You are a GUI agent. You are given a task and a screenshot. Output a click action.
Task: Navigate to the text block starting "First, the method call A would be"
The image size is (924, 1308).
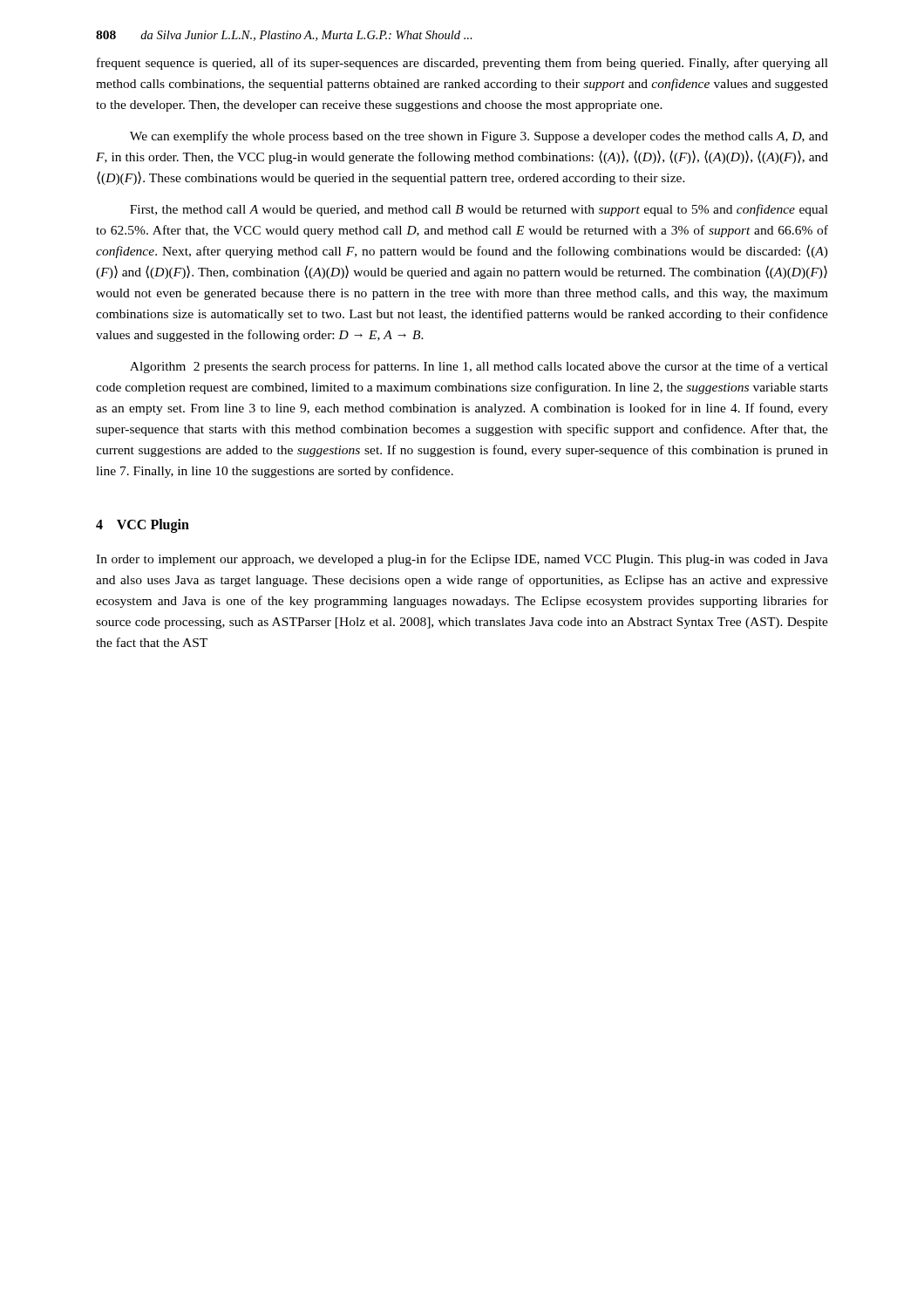pos(462,272)
